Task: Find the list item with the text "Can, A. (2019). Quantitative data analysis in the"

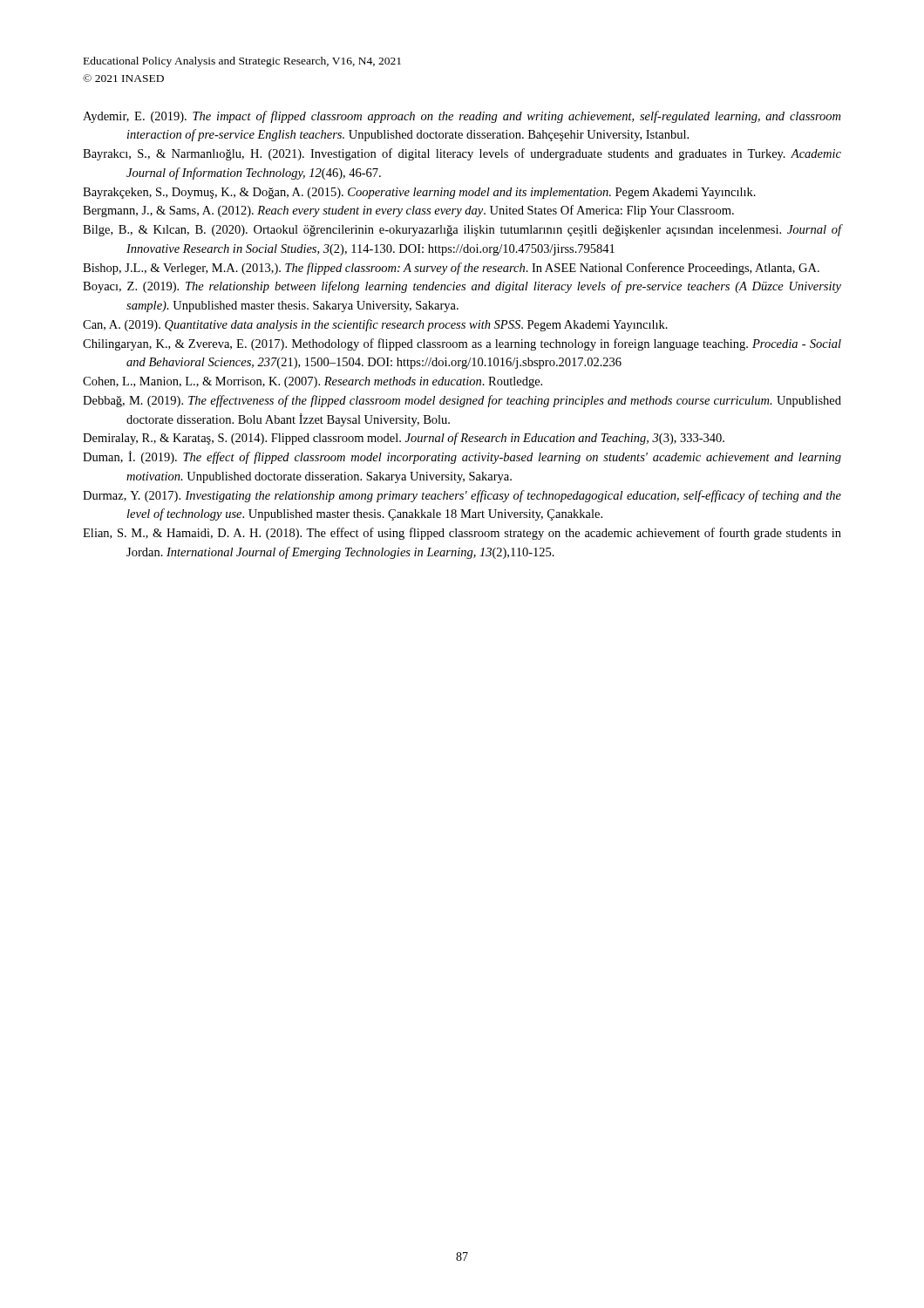Action: (462, 325)
